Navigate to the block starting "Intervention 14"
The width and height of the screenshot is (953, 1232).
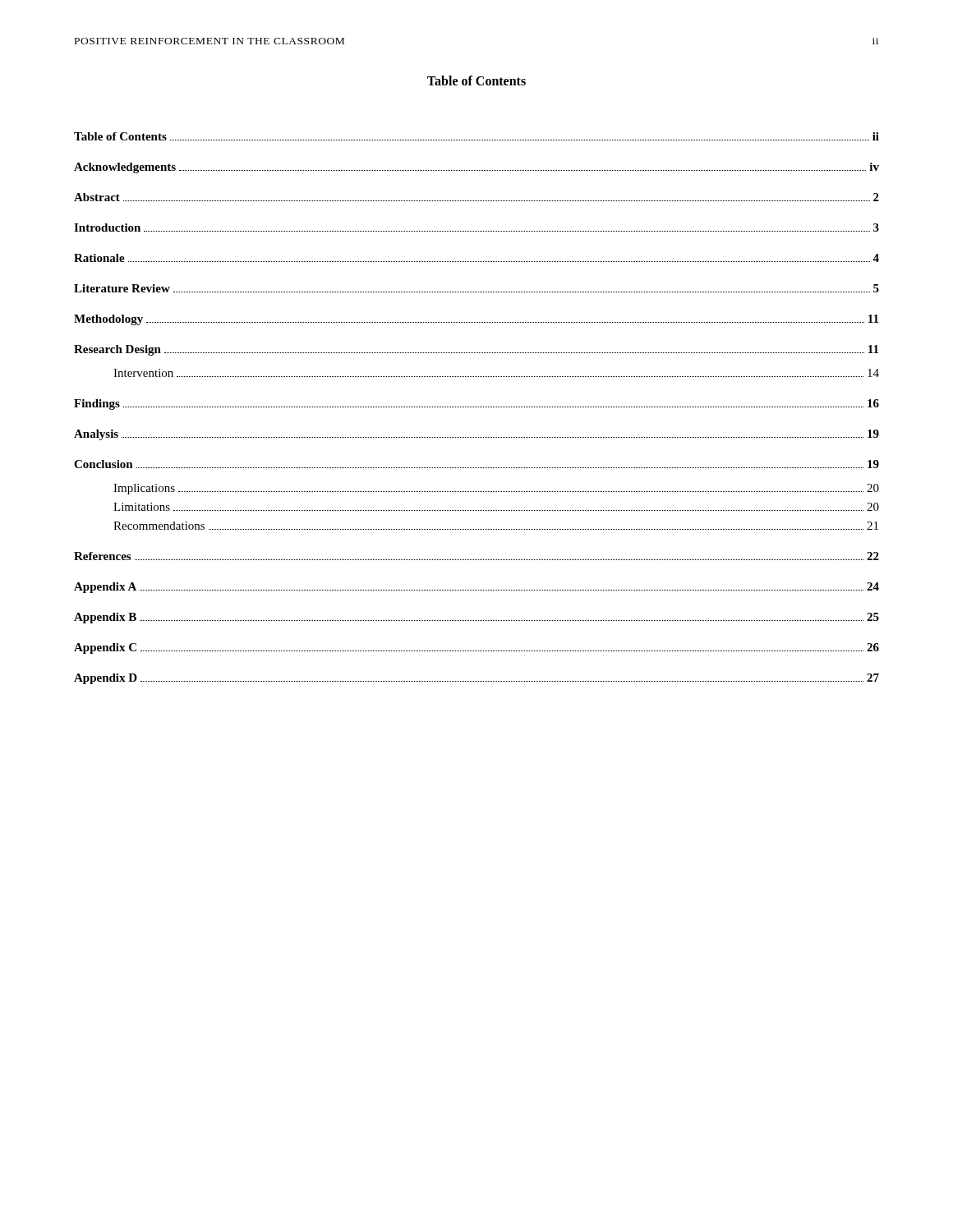pos(496,373)
